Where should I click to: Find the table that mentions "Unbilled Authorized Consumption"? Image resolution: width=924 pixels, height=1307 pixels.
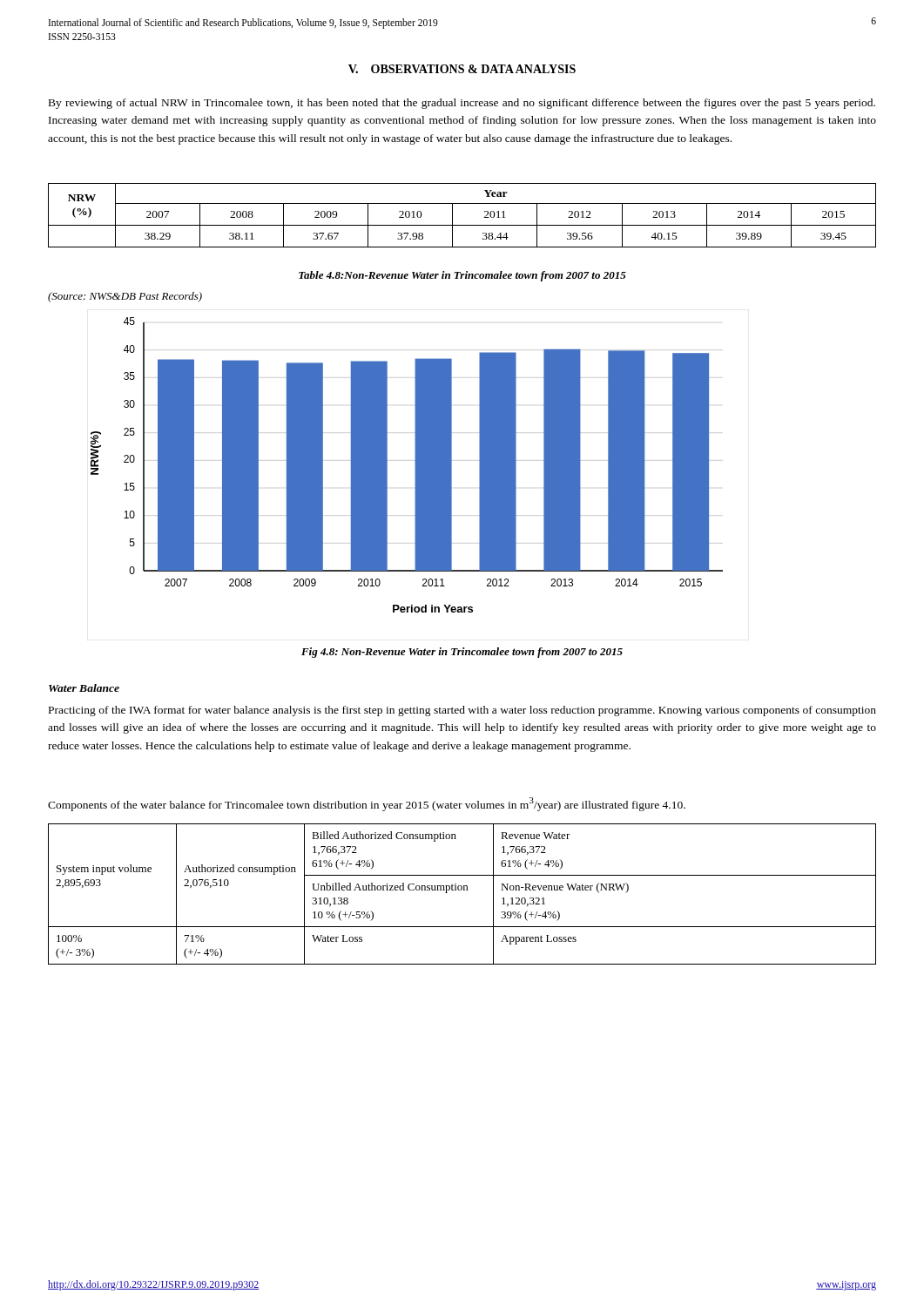462,894
